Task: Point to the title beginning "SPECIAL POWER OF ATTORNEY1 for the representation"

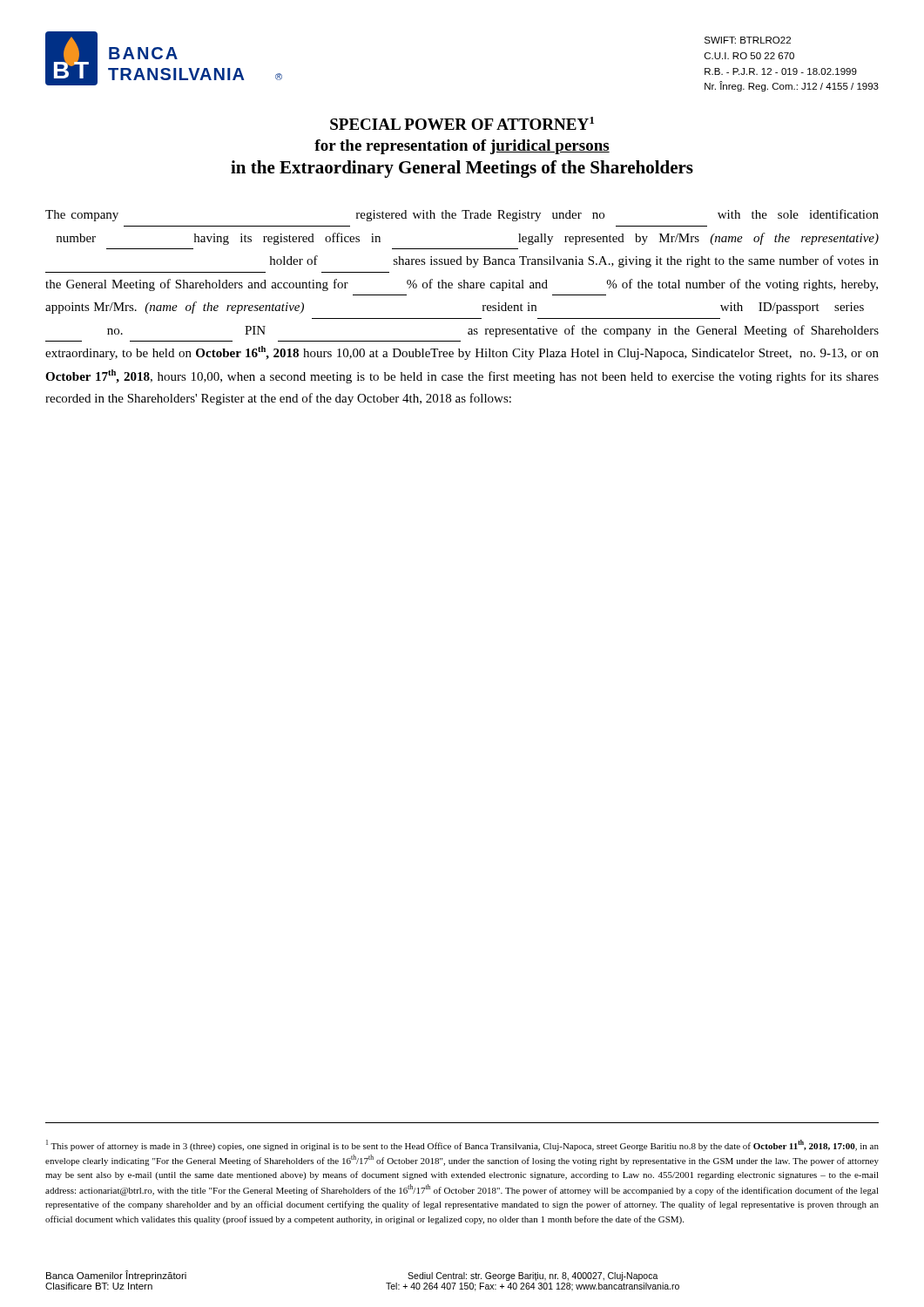Action: 462,146
